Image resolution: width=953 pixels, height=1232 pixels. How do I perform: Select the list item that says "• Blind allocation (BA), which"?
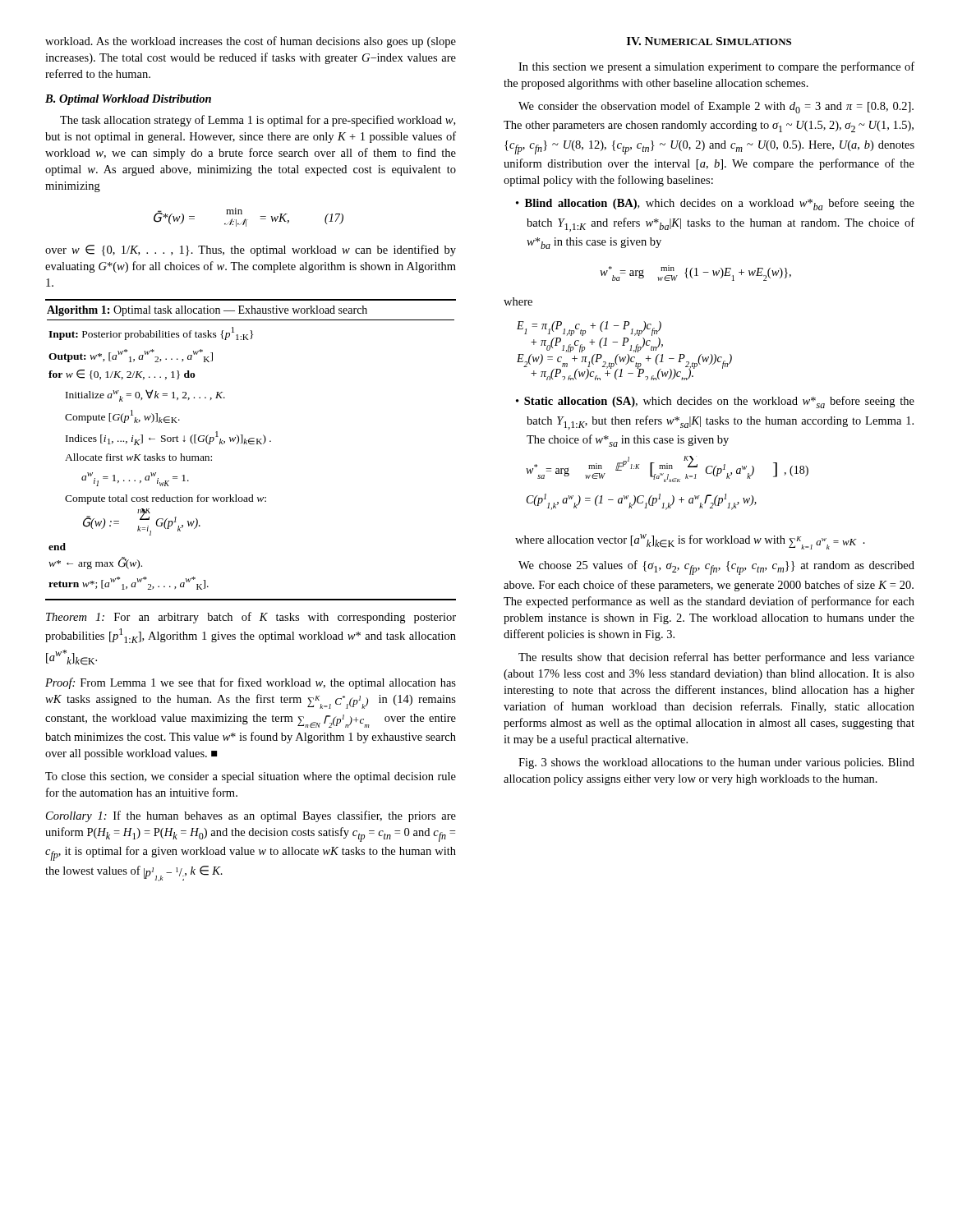(715, 204)
